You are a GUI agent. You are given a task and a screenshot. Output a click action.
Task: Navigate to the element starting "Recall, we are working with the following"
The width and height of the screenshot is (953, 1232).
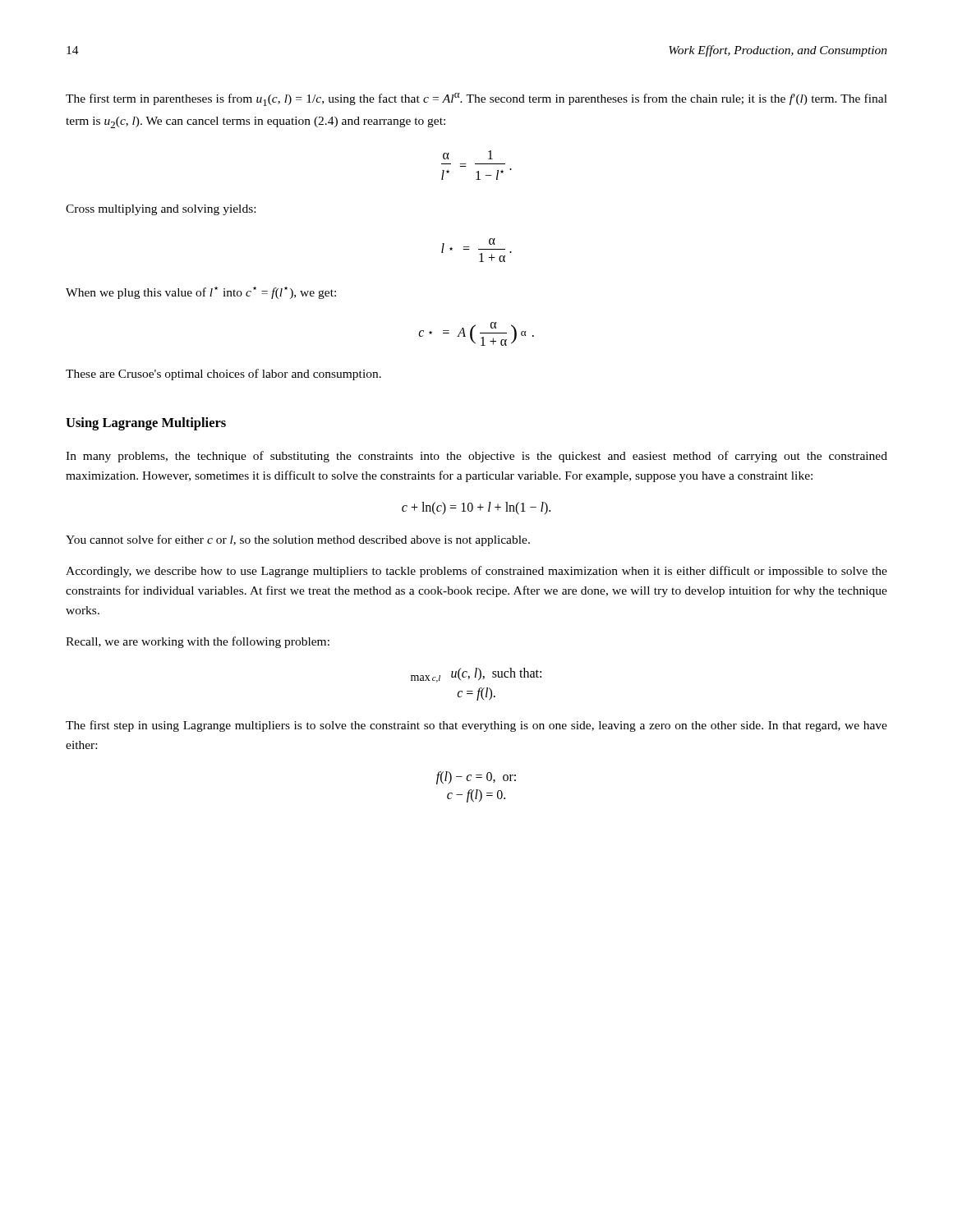pos(198,642)
